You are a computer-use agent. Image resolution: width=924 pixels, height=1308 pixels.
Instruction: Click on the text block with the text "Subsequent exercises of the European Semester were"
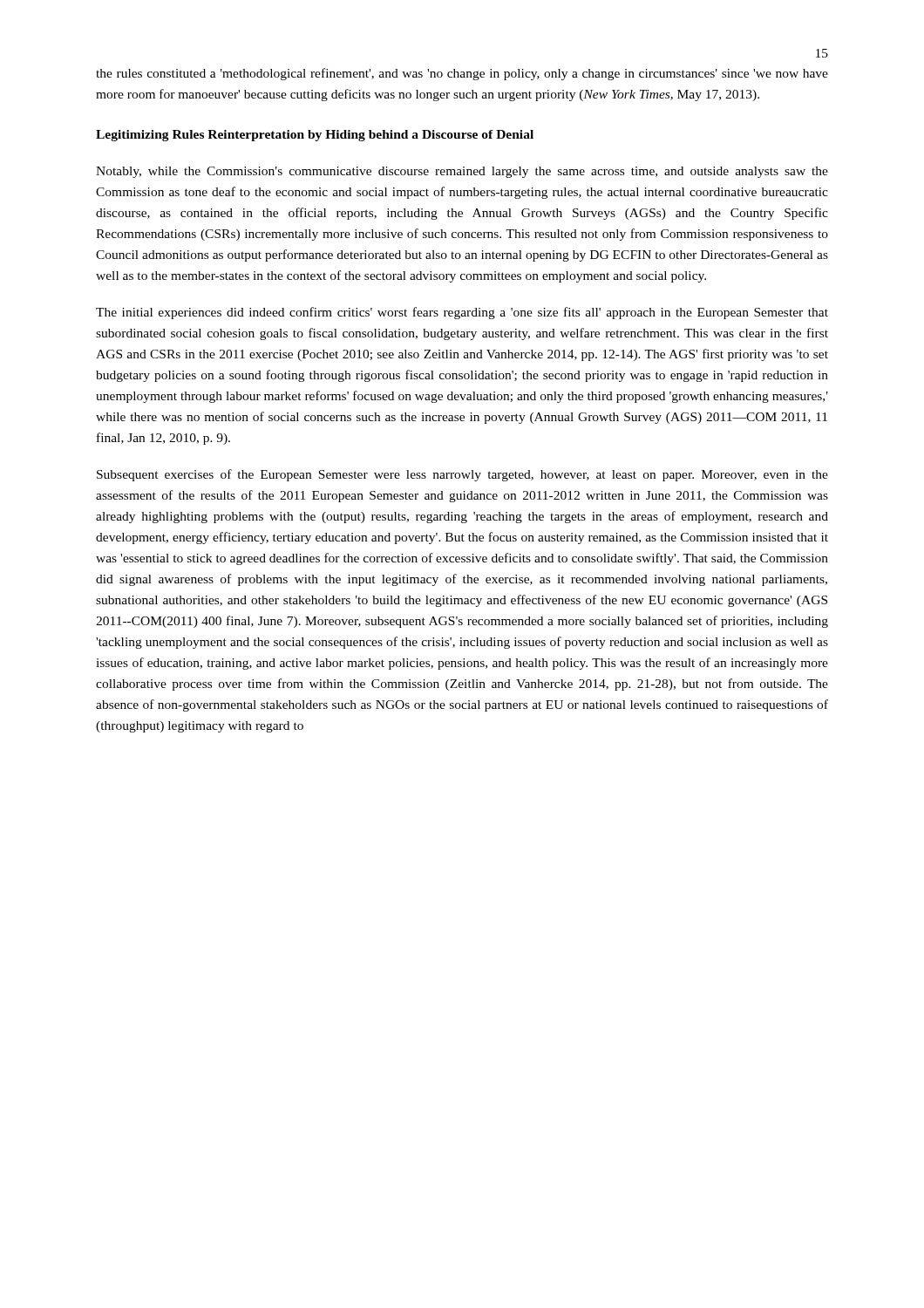point(462,600)
